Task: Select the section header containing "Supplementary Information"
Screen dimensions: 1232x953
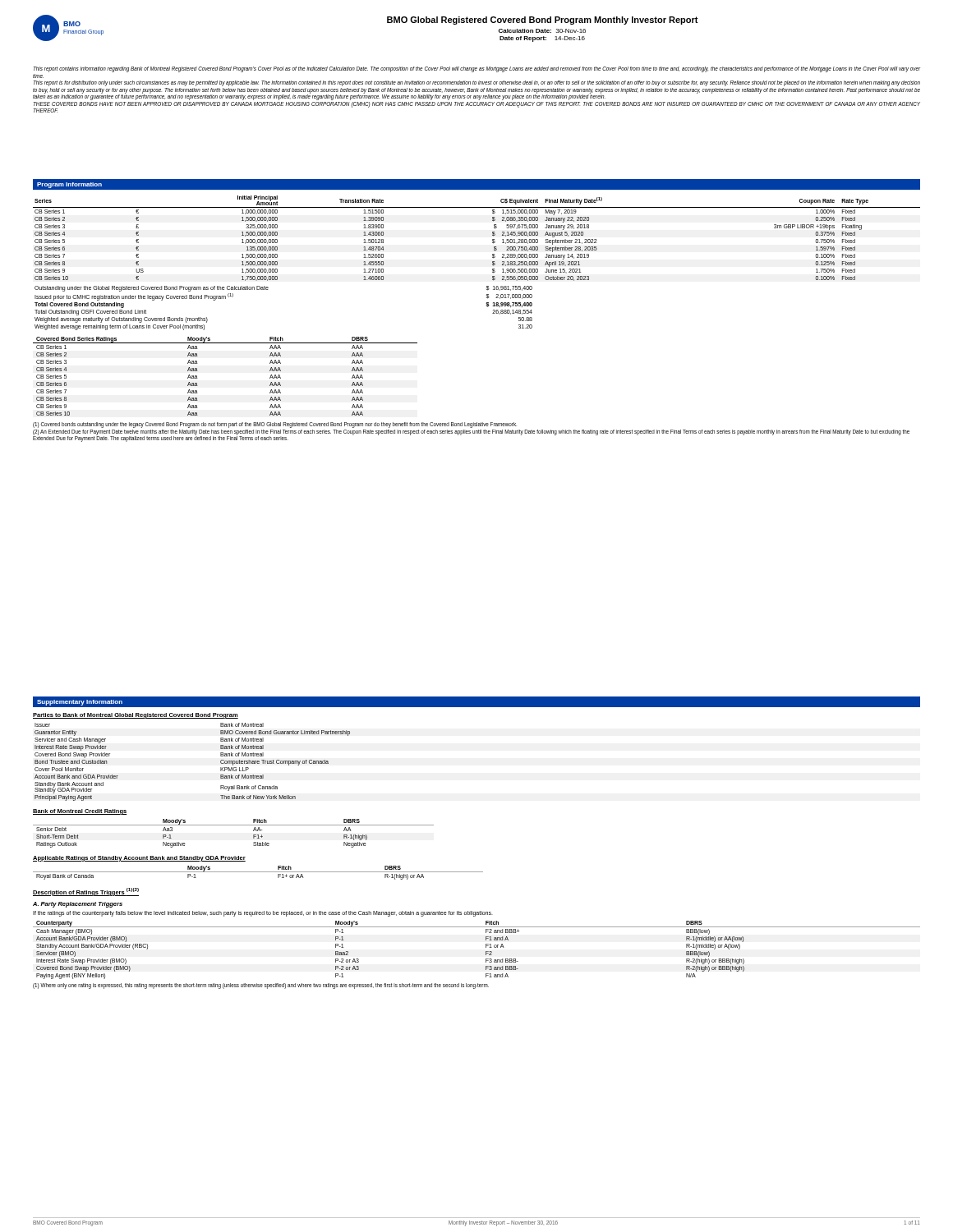Action: pyautogui.click(x=80, y=702)
